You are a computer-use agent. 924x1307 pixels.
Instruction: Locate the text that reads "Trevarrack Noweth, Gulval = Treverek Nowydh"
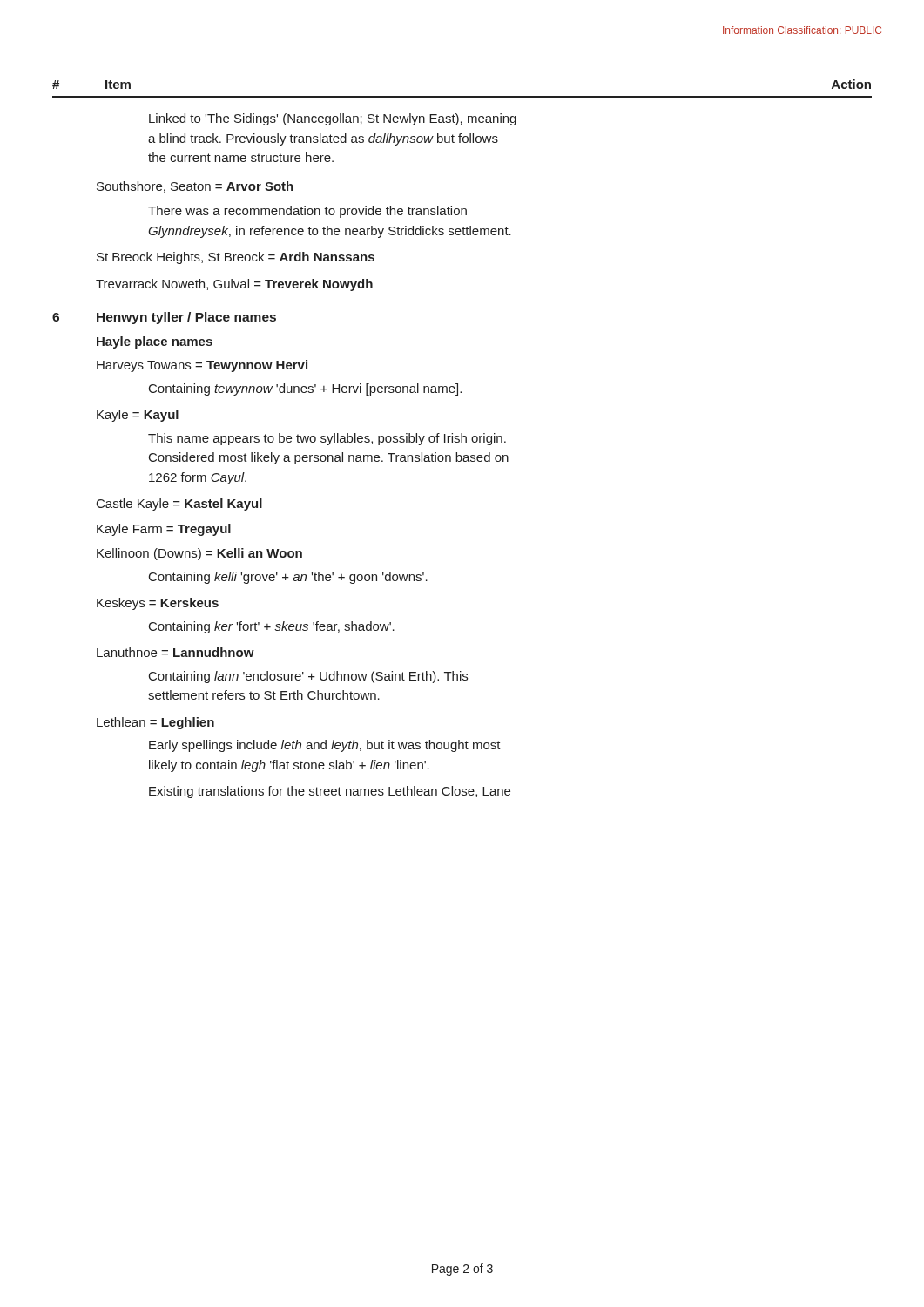pos(234,283)
